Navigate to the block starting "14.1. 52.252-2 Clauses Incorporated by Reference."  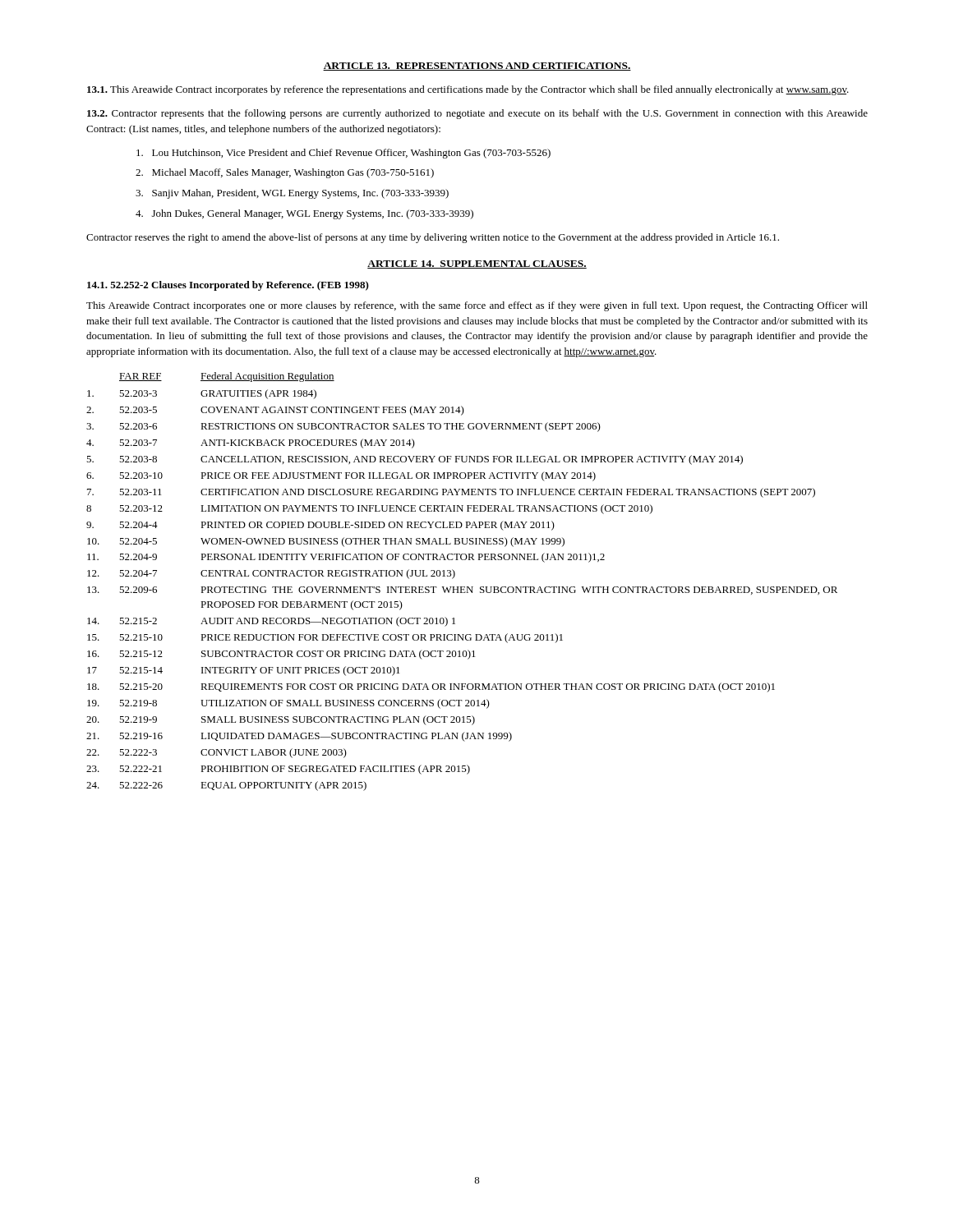228,284
